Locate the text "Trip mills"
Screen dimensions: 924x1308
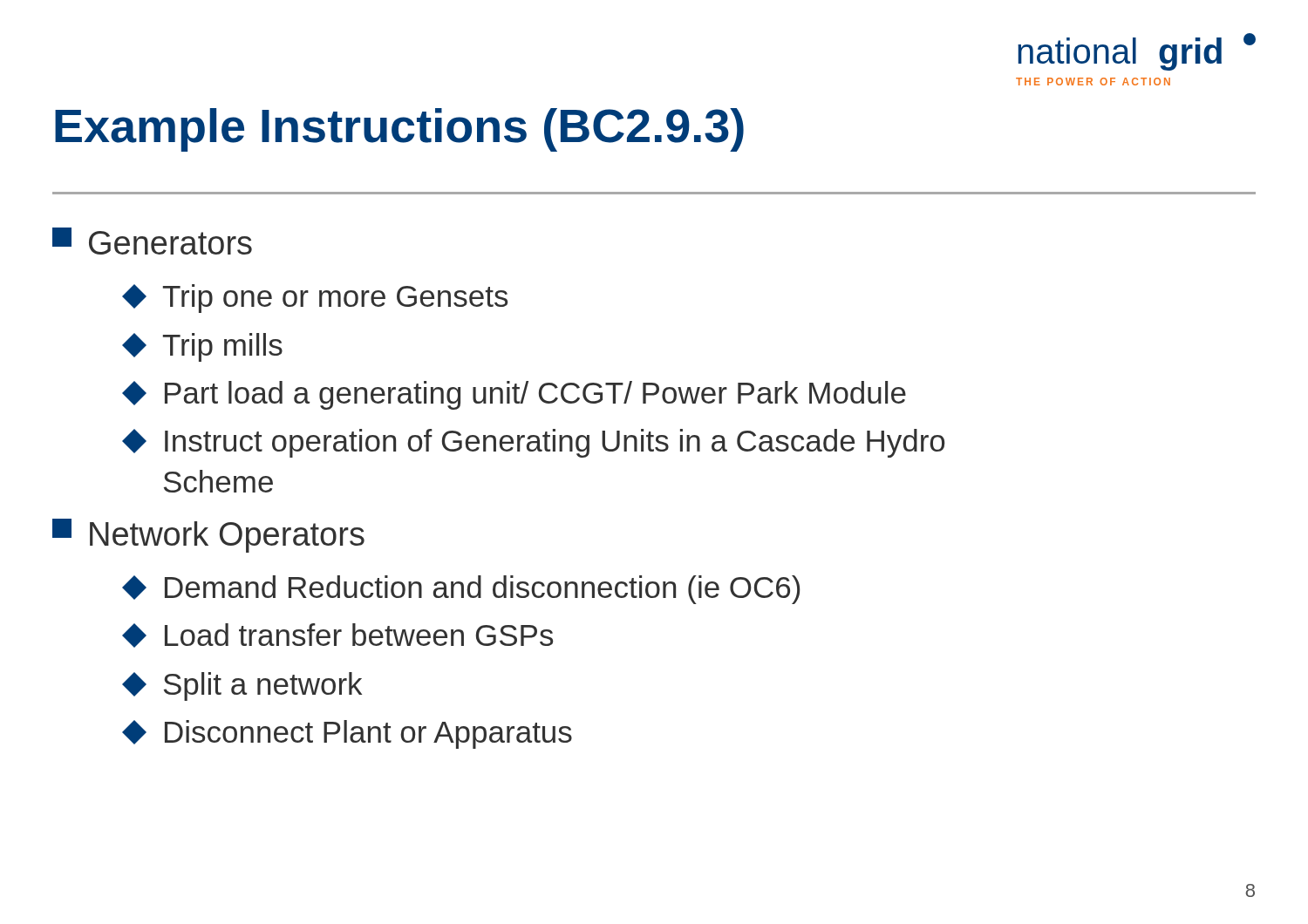point(203,345)
